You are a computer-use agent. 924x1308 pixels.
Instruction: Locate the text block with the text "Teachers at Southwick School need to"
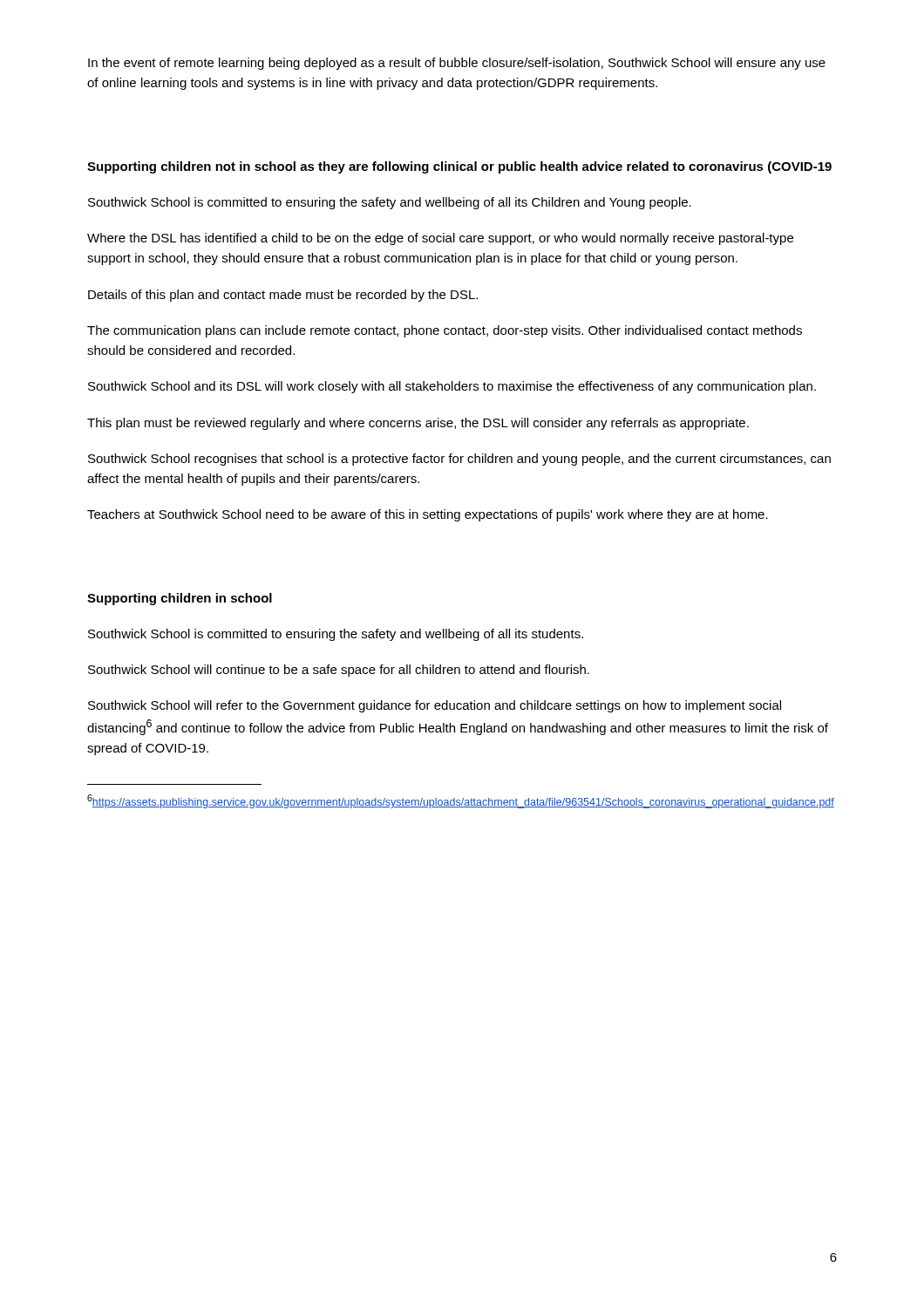pos(428,514)
